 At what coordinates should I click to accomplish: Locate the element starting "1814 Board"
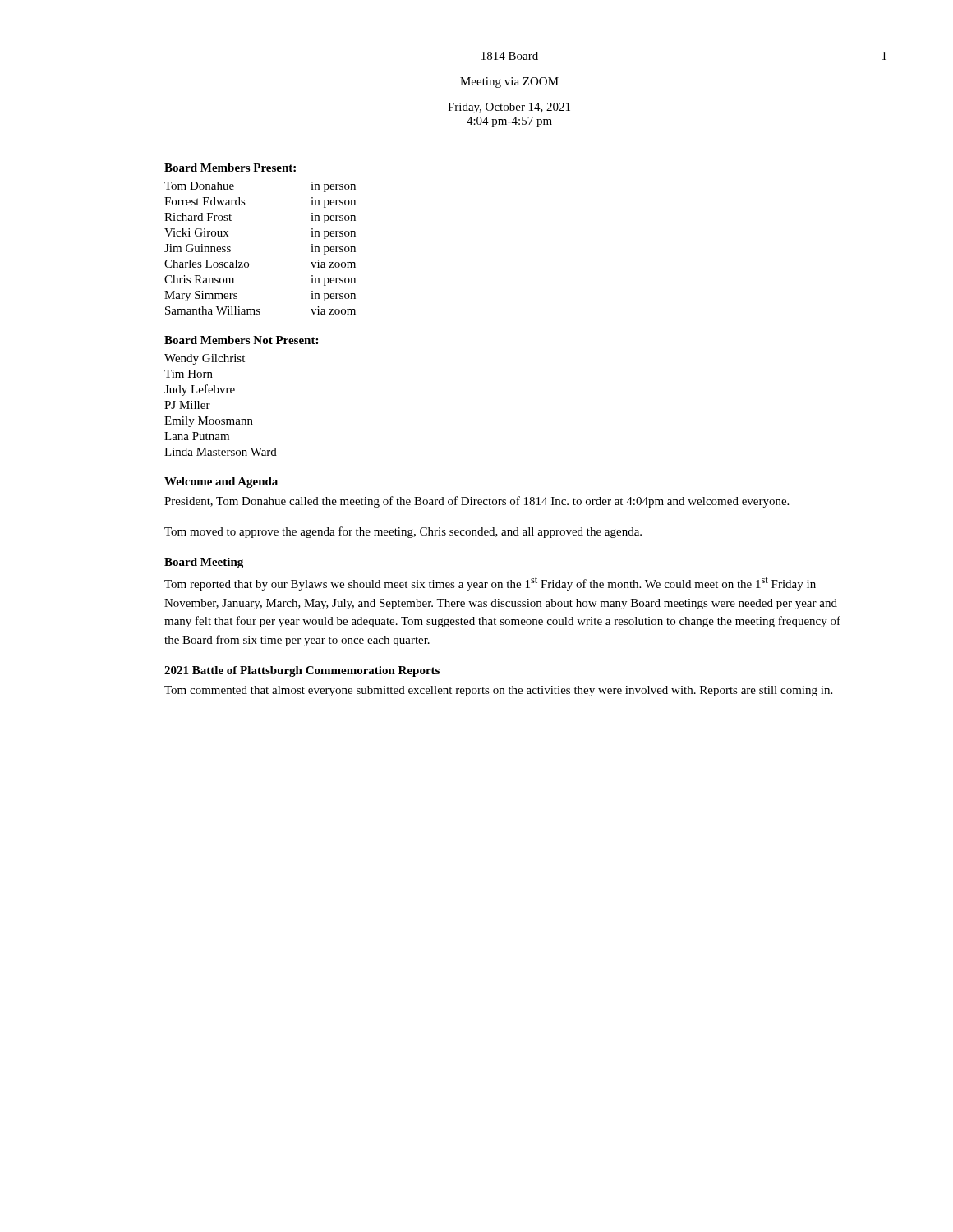pyautogui.click(x=509, y=56)
